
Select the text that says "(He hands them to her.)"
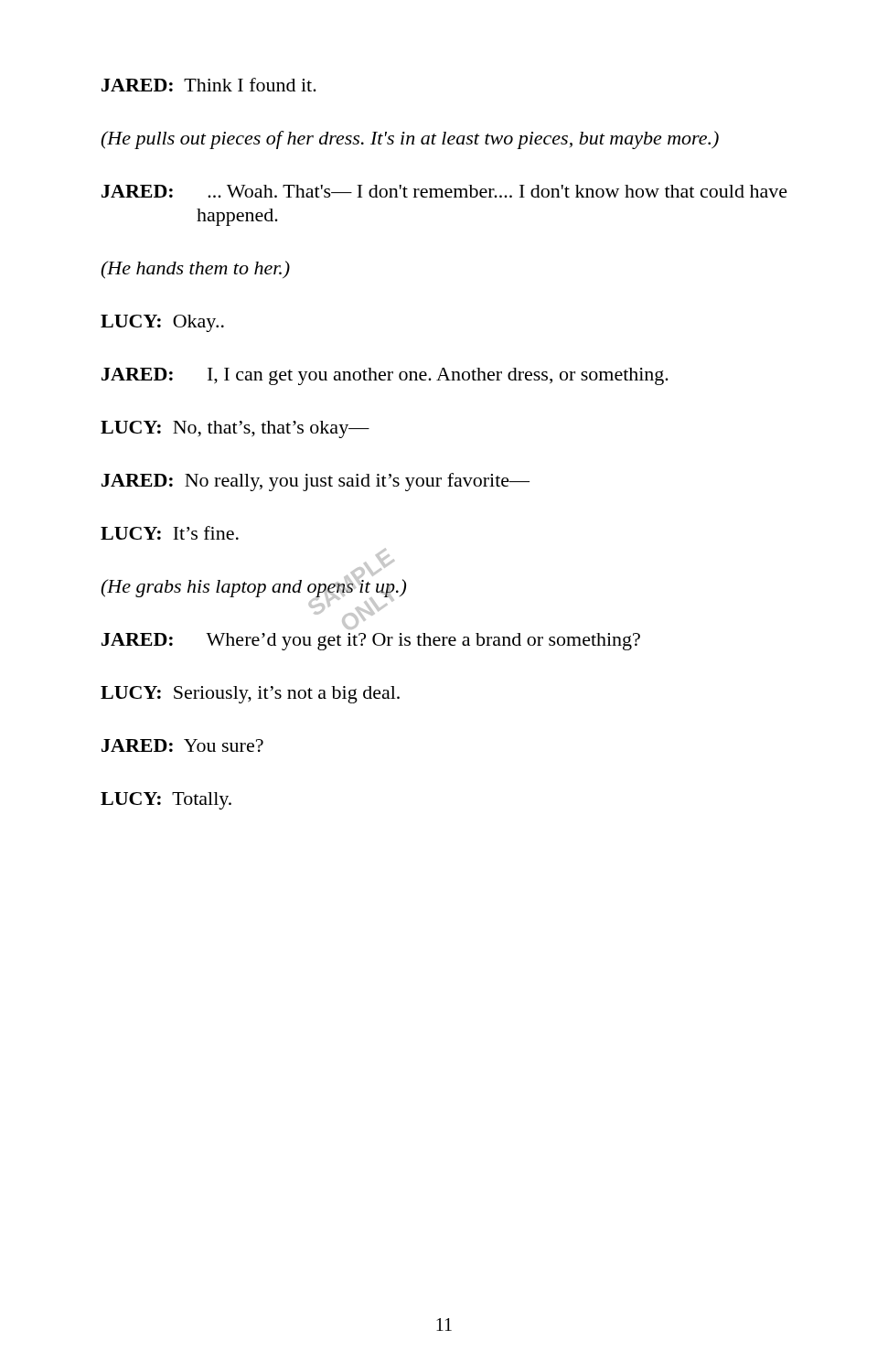point(195,268)
